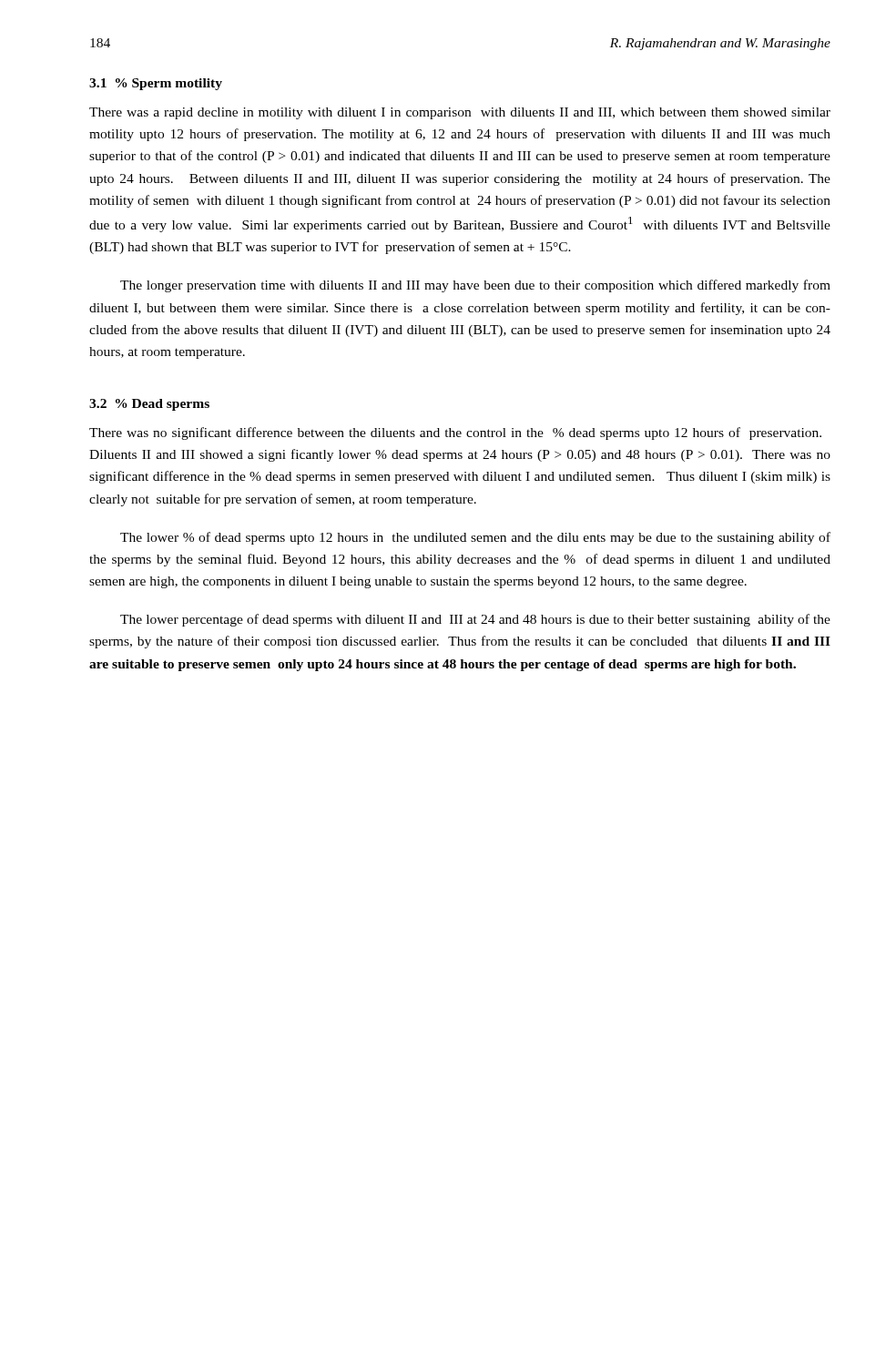The height and width of the screenshot is (1366, 896).
Task: Select the section header with the text "3.2 % Dead sperms"
Action: [x=149, y=403]
